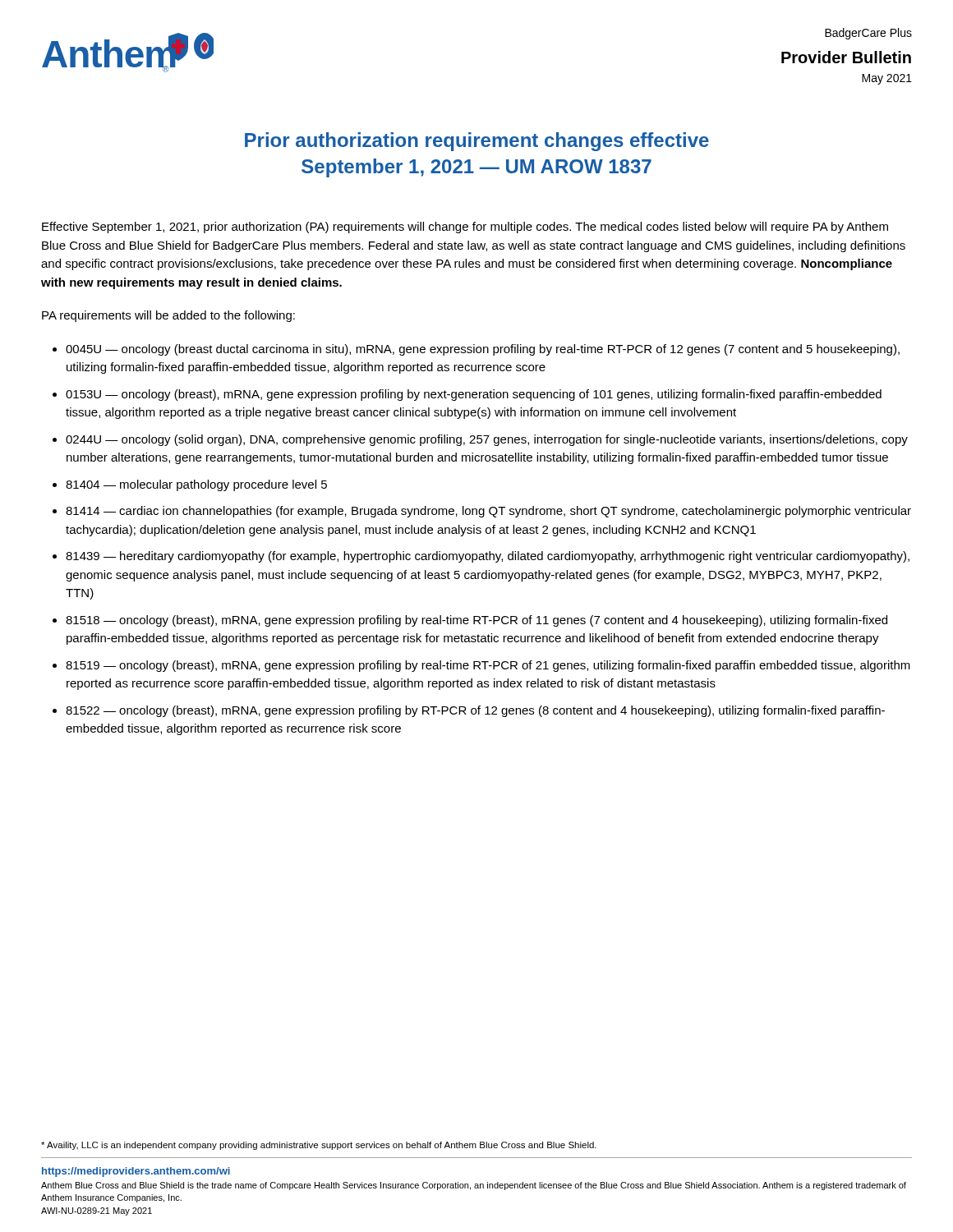Point to the block beginning "81519 — oncology (breast), mRNA, gene expression profiling"
This screenshot has width=953, height=1232.
[488, 674]
